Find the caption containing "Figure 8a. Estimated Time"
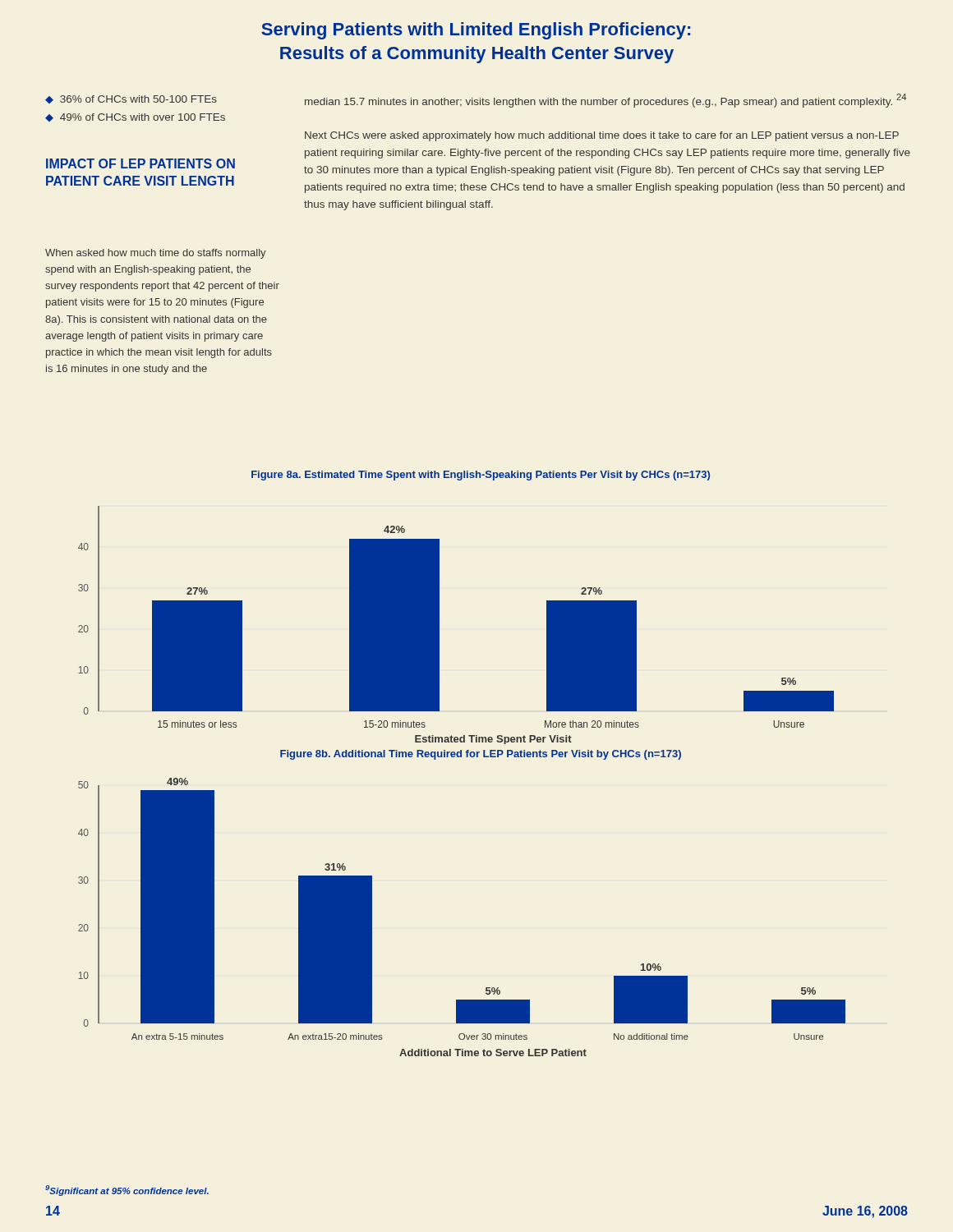This screenshot has width=953, height=1232. pos(481,474)
